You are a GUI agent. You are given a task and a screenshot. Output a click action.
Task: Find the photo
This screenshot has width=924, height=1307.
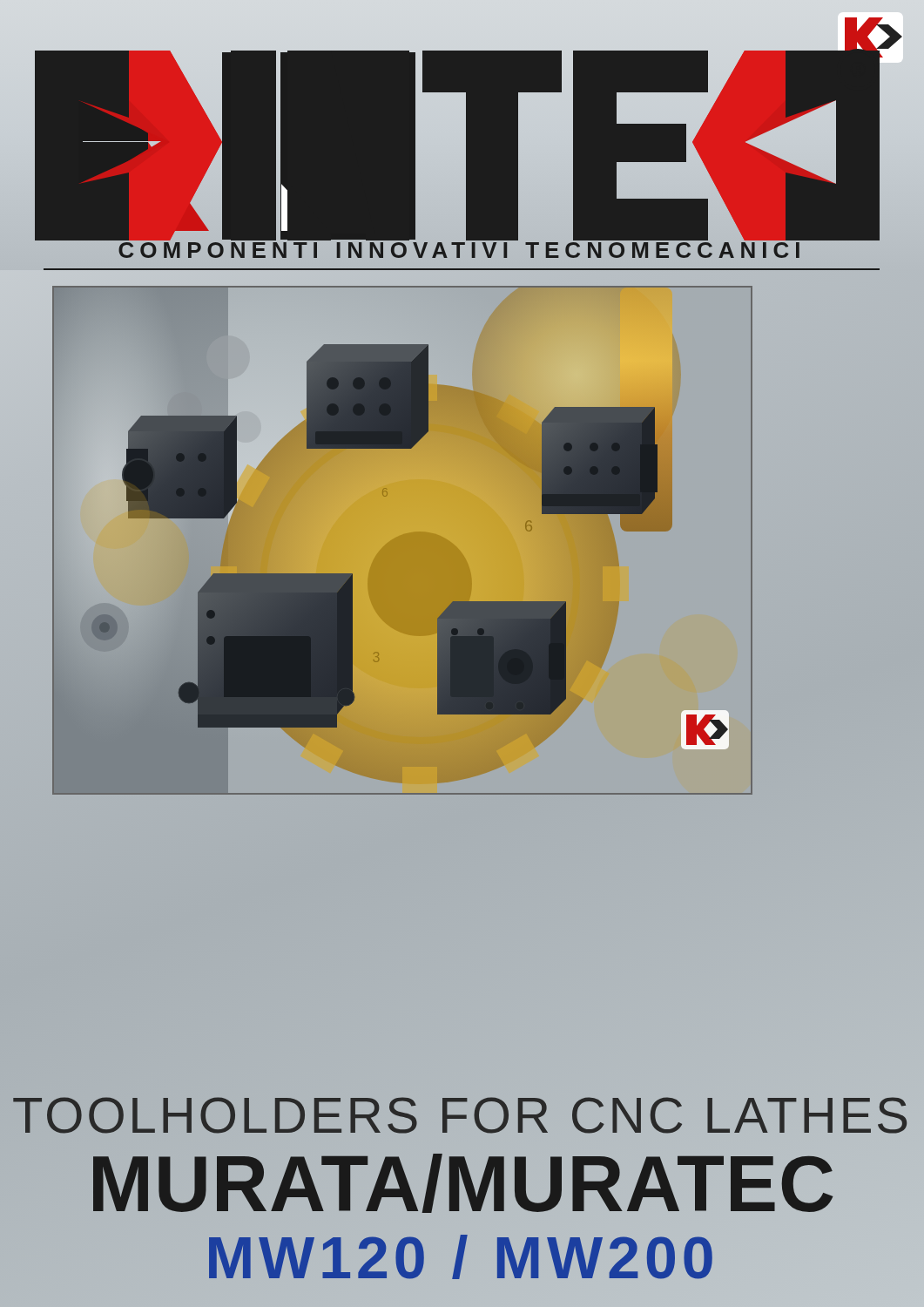point(402,540)
